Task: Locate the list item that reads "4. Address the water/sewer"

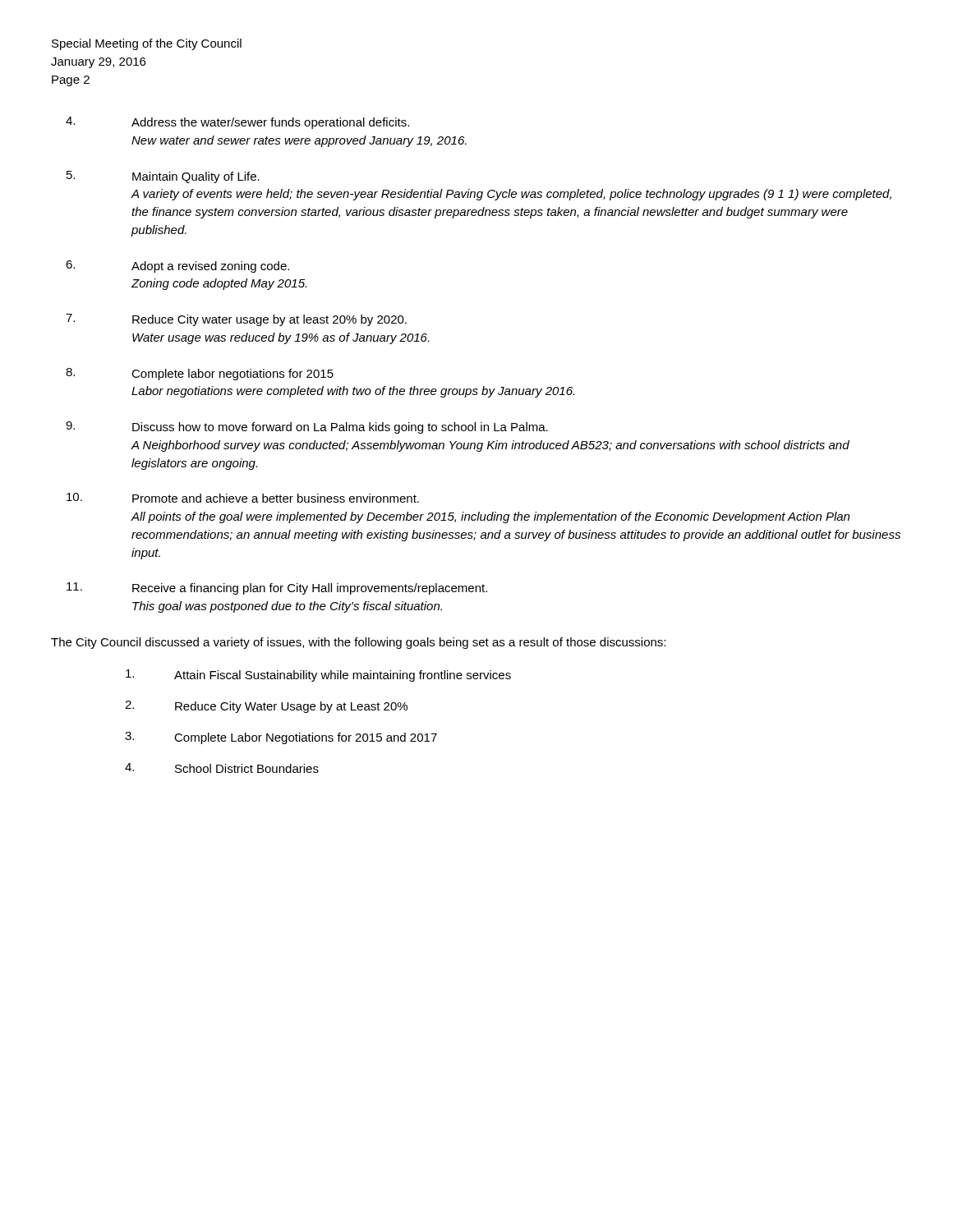Action: coord(237,123)
